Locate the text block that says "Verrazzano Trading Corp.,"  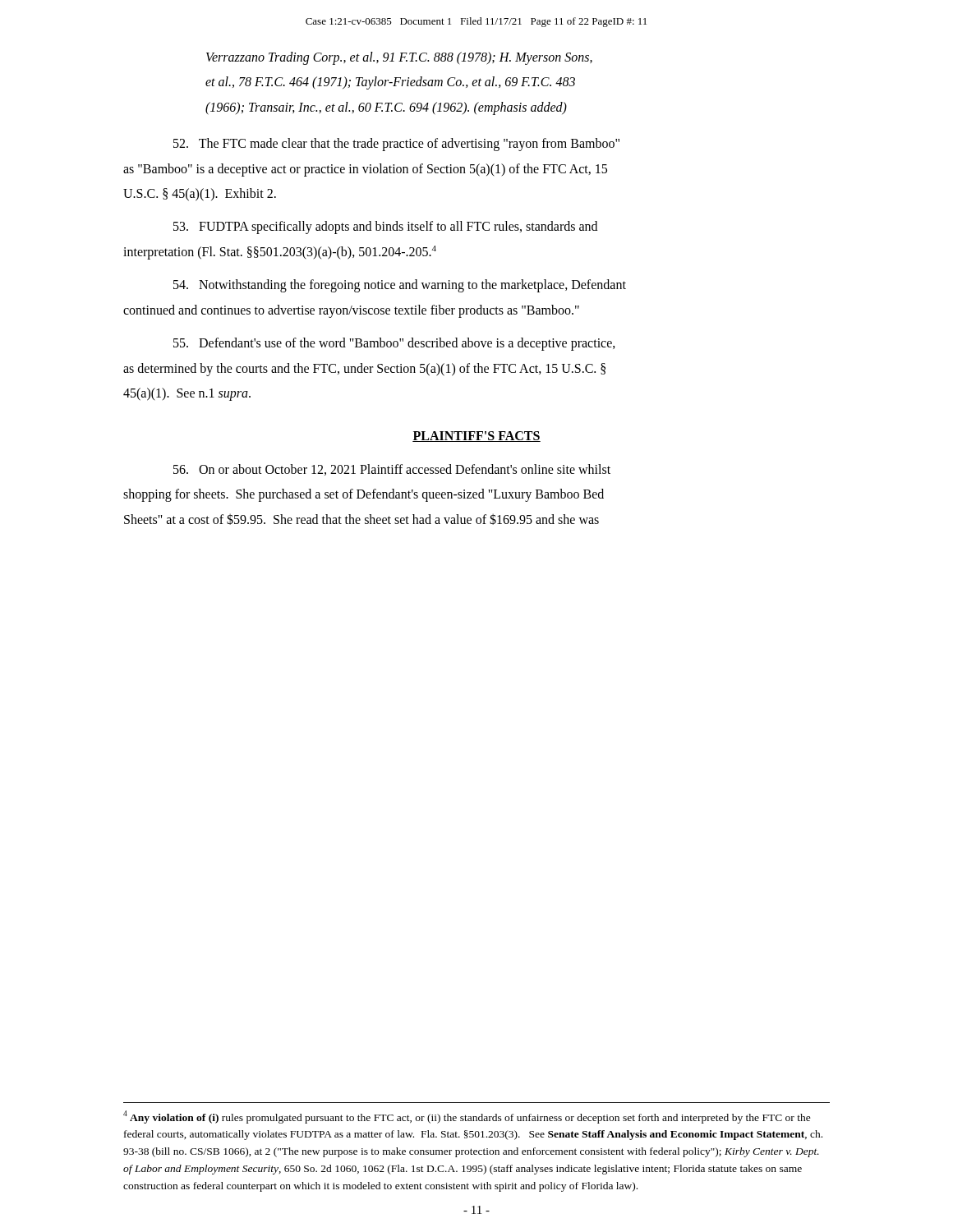click(x=399, y=82)
